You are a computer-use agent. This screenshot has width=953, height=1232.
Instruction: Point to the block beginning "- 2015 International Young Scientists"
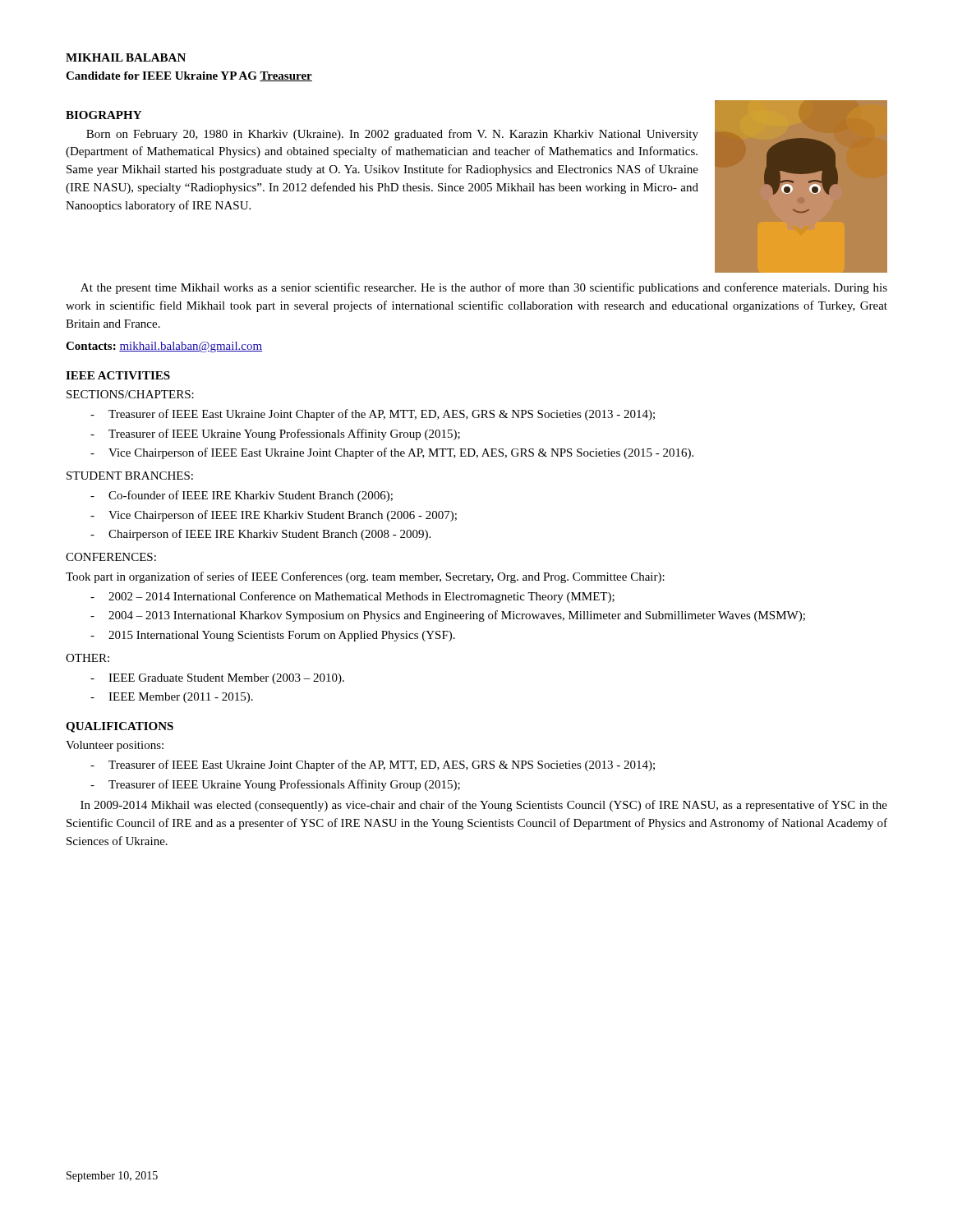[x=273, y=636]
